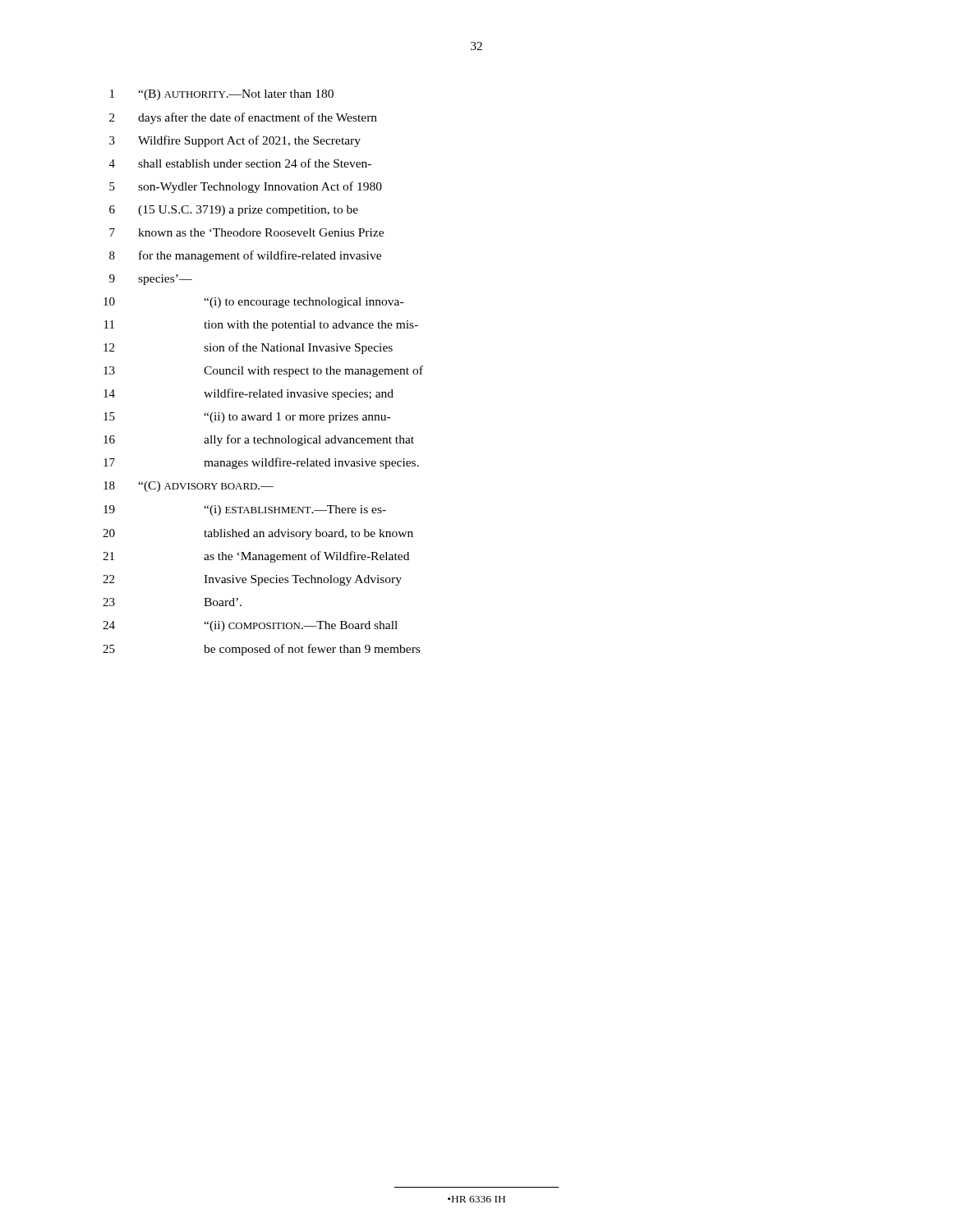
Task: Select the list item that says "17 manages wildfire-related invasive species."
Action: tap(261, 463)
